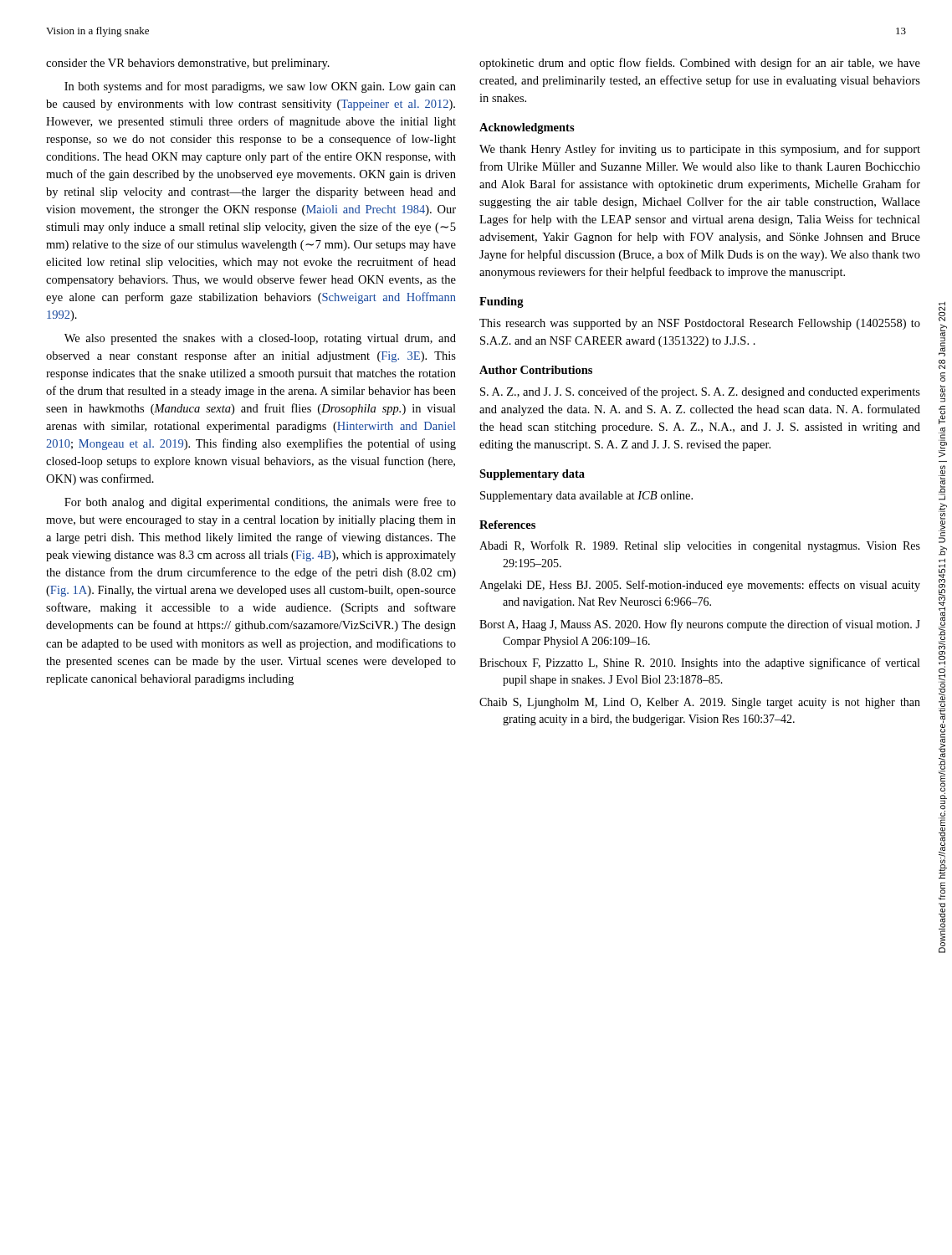Click on the section header that reads "Author Contributions"
This screenshot has height=1255, width=952.
point(536,370)
